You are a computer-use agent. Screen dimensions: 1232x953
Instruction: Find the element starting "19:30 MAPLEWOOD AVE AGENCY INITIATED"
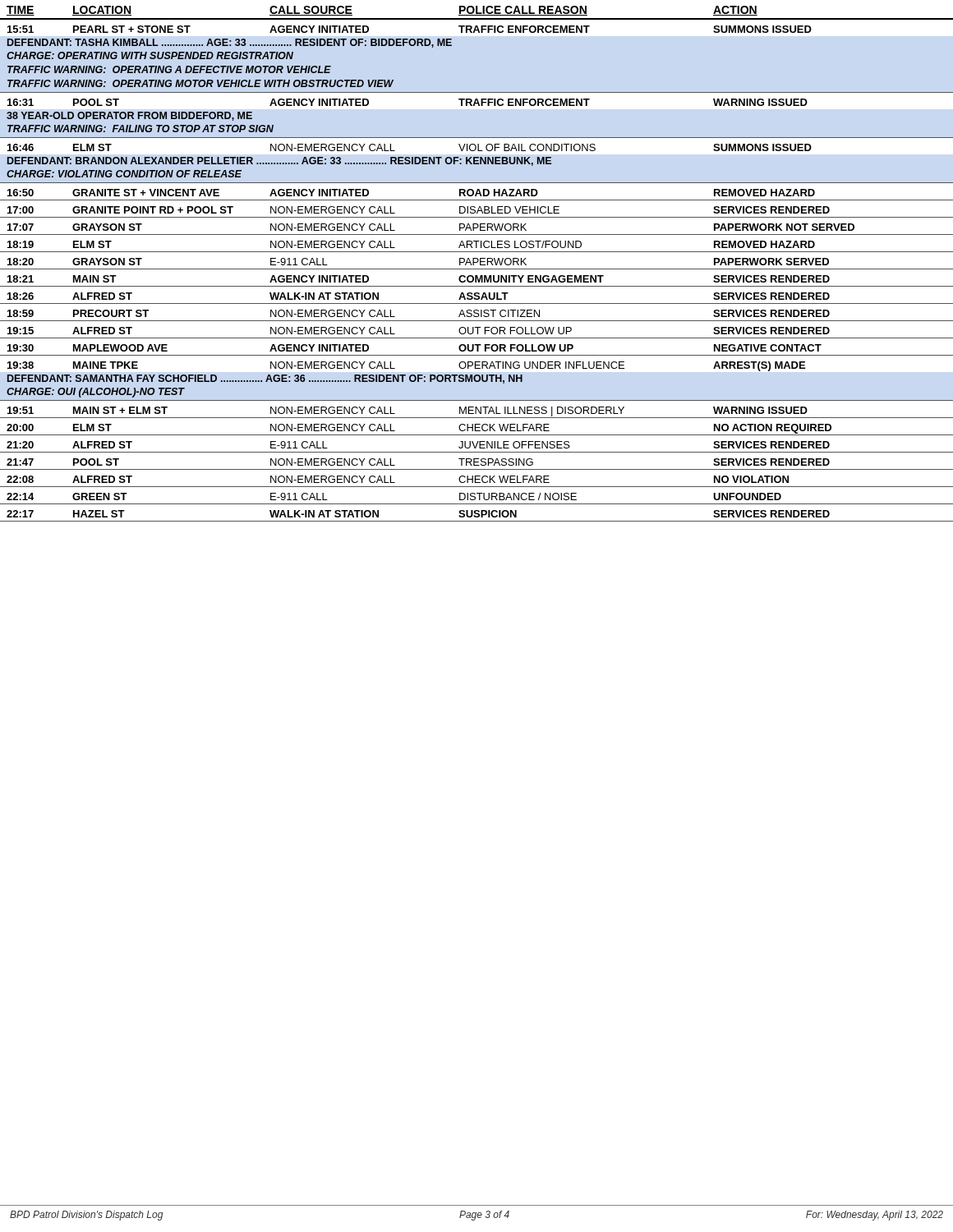click(x=476, y=347)
